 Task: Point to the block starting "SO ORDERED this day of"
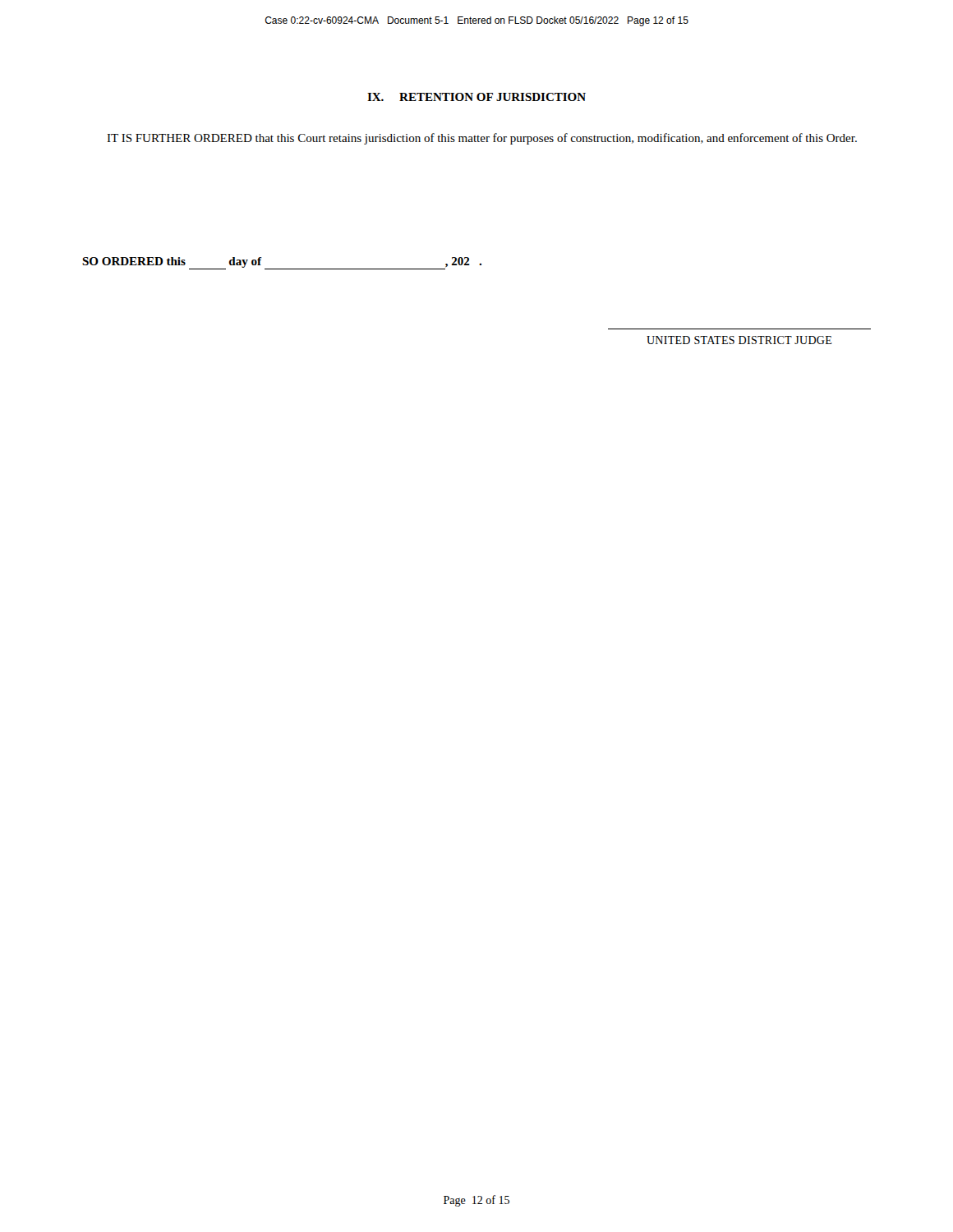[x=282, y=261]
